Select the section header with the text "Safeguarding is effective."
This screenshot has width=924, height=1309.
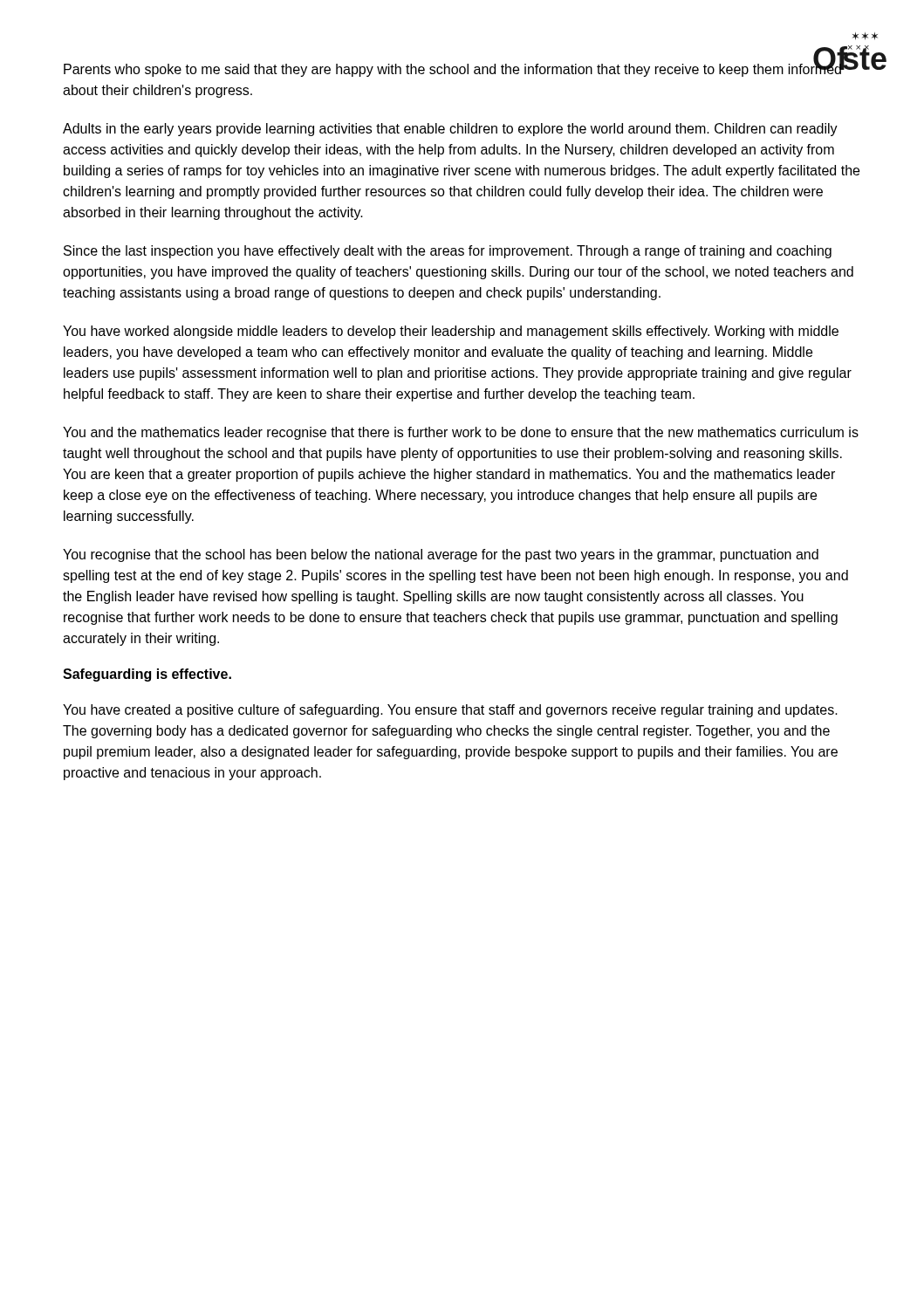pyautogui.click(x=147, y=674)
